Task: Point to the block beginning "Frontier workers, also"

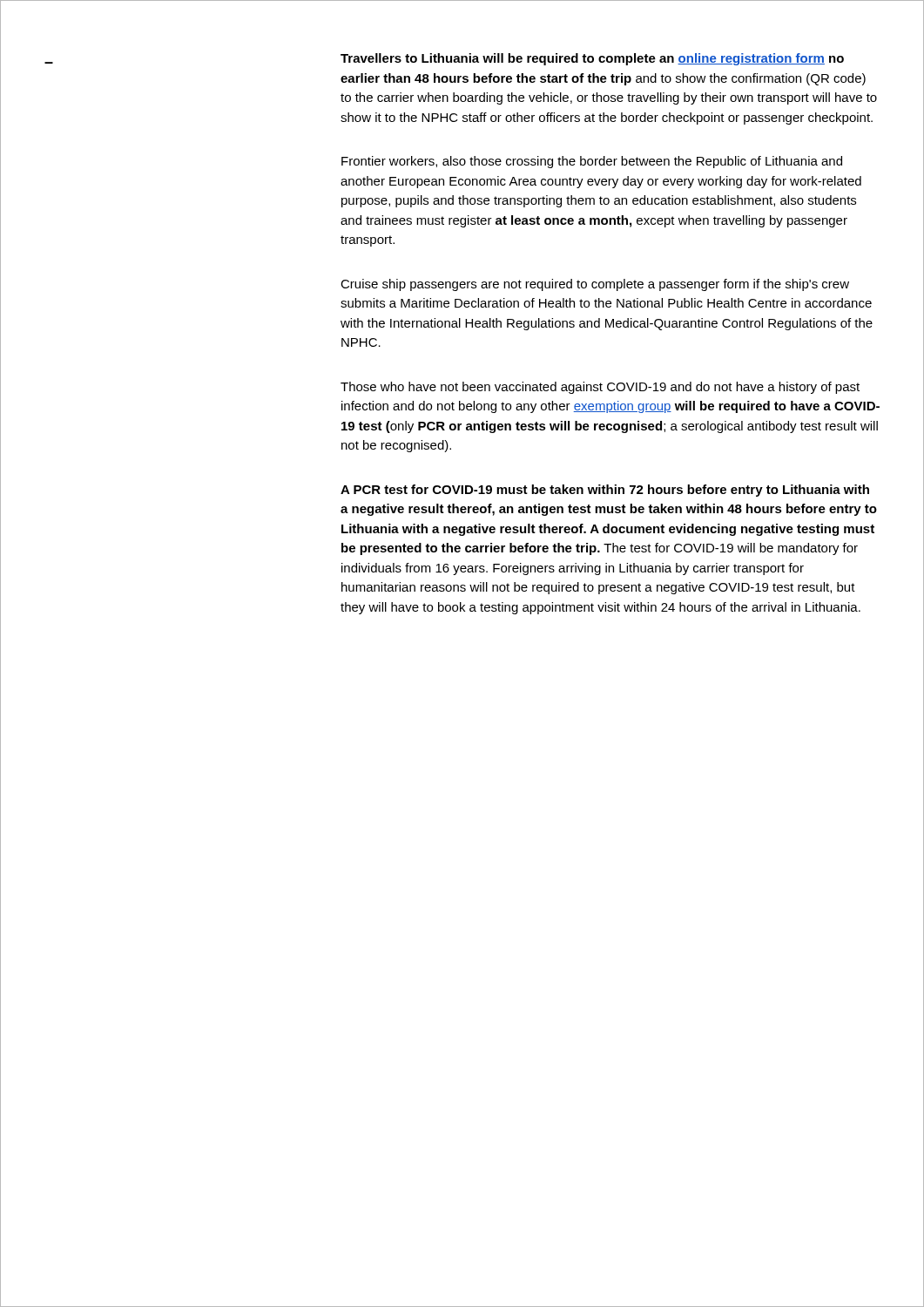Action: [x=601, y=200]
